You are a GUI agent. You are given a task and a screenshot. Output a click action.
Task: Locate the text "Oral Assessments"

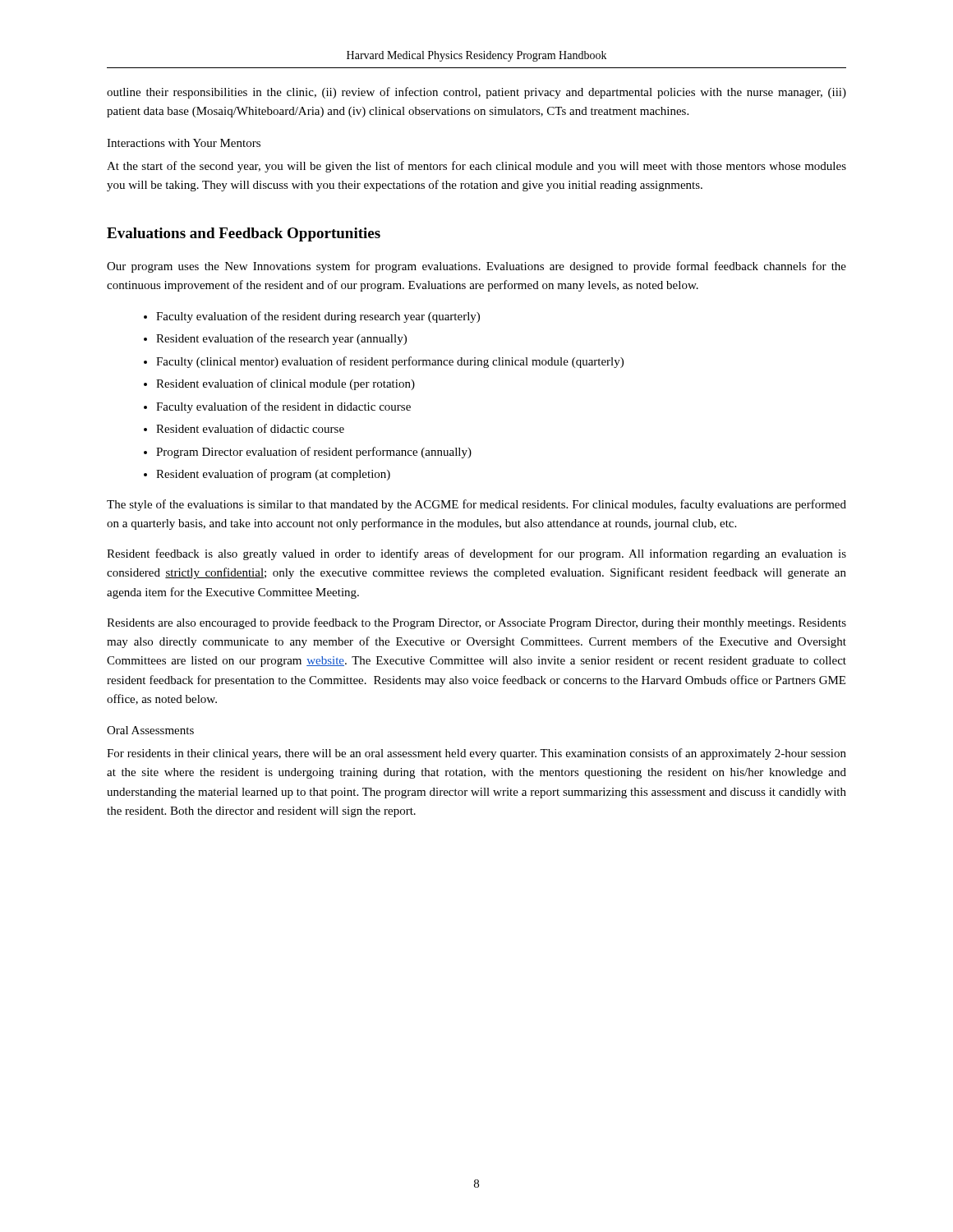[150, 730]
